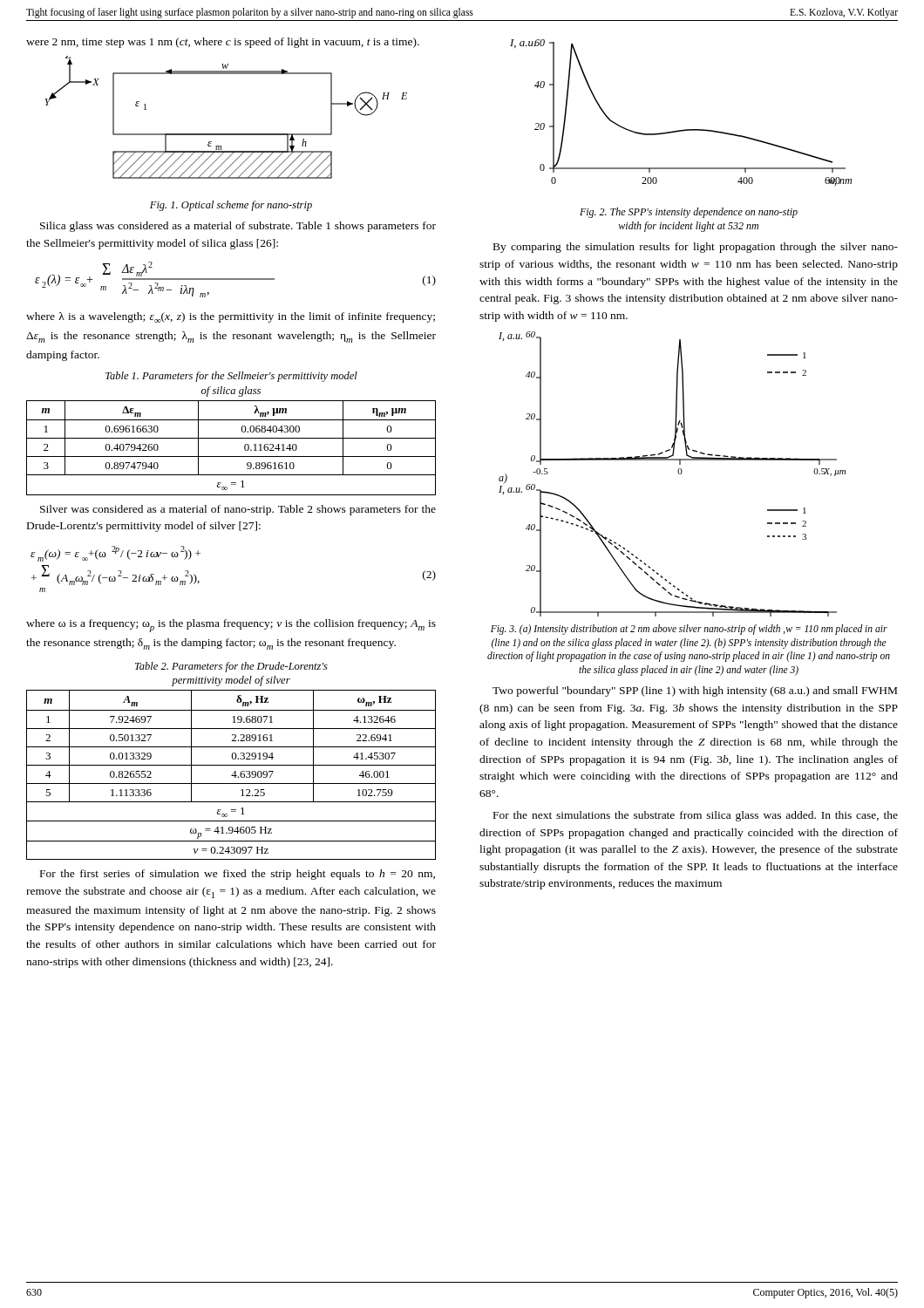Locate the schematic

(231, 125)
